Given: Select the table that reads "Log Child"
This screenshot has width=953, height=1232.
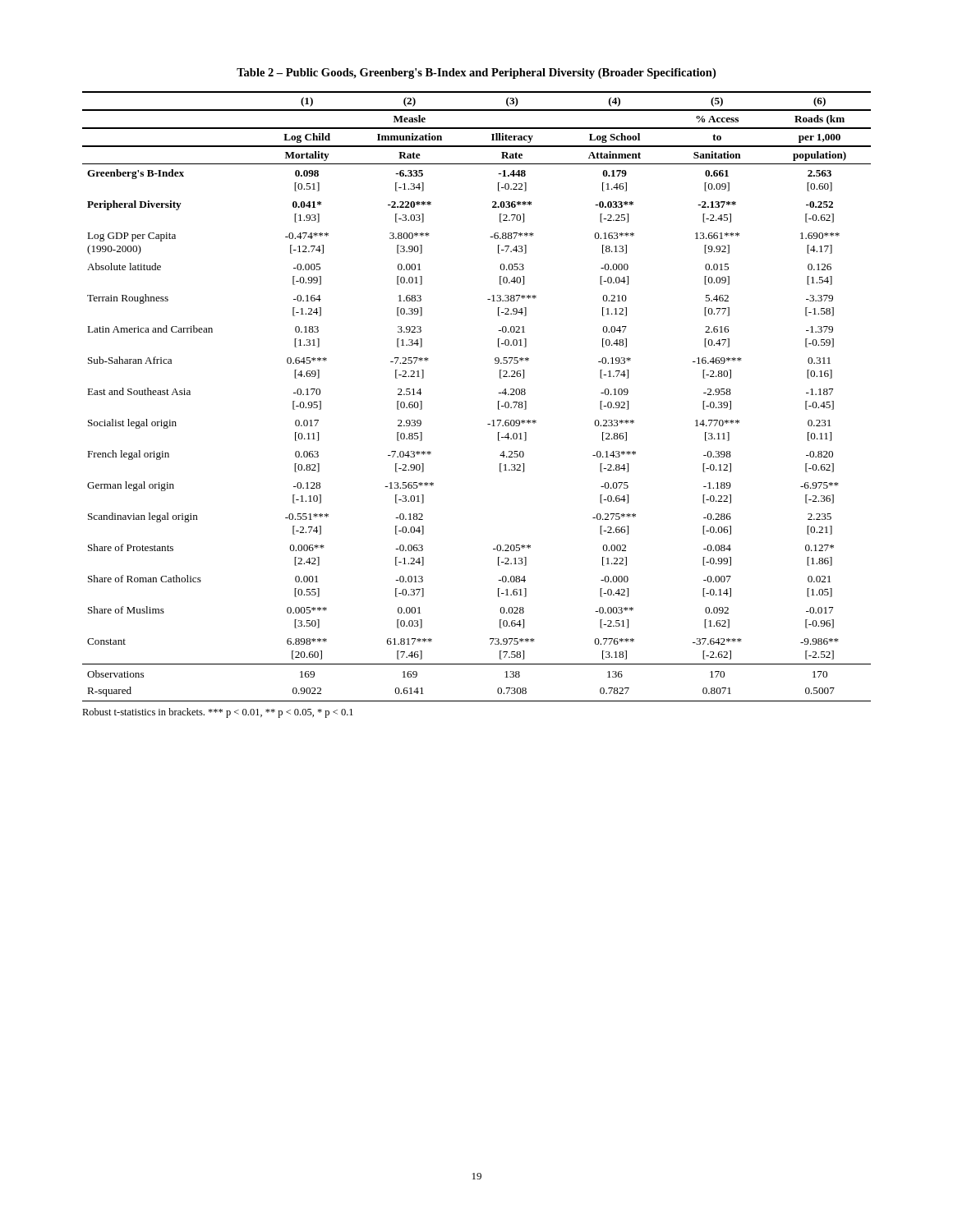Looking at the screenshot, I should tap(476, 396).
